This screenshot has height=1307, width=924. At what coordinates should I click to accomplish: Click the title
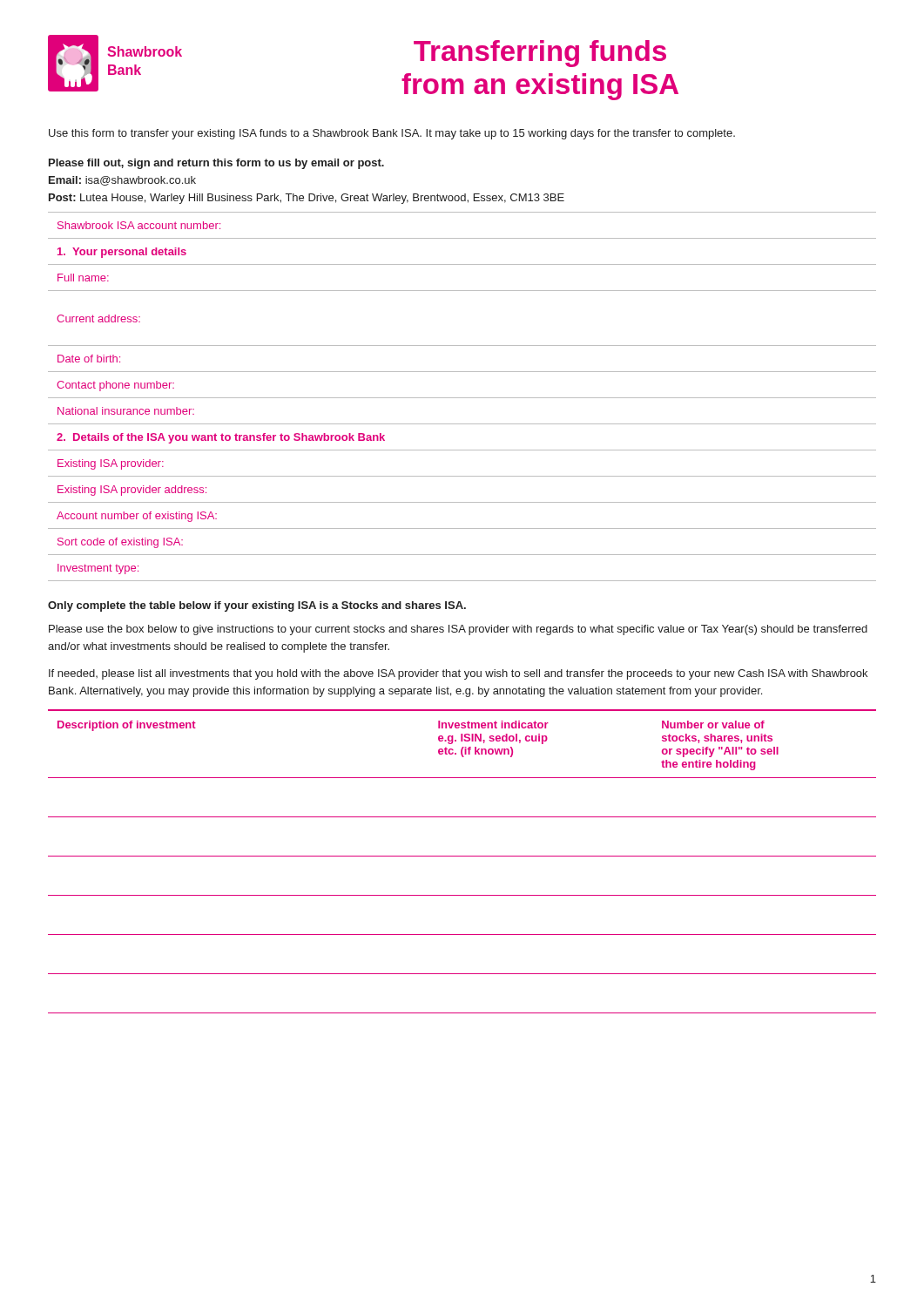pos(540,68)
